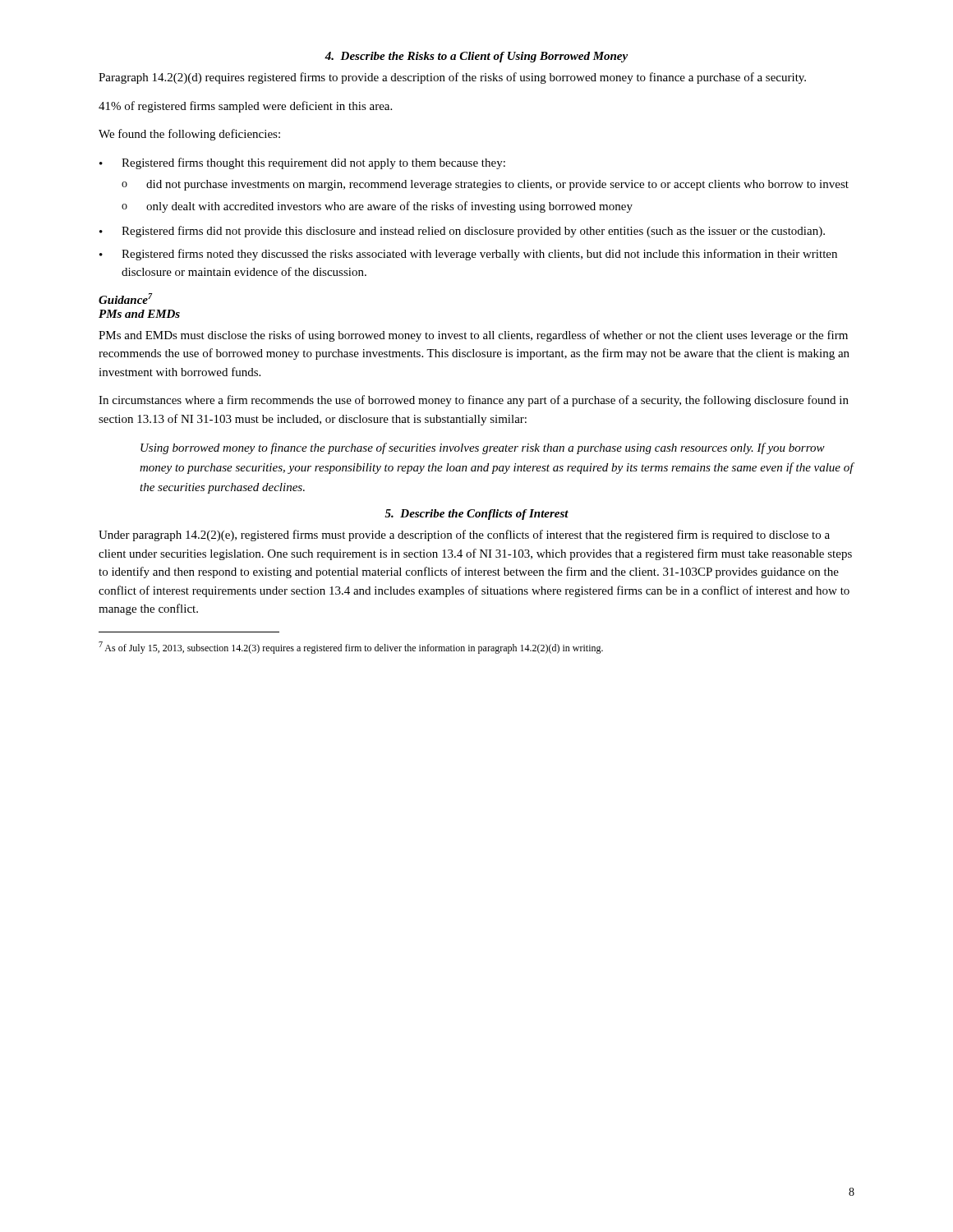Point to the element starting "We found the"
953x1232 pixels.
[x=190, y=134]
